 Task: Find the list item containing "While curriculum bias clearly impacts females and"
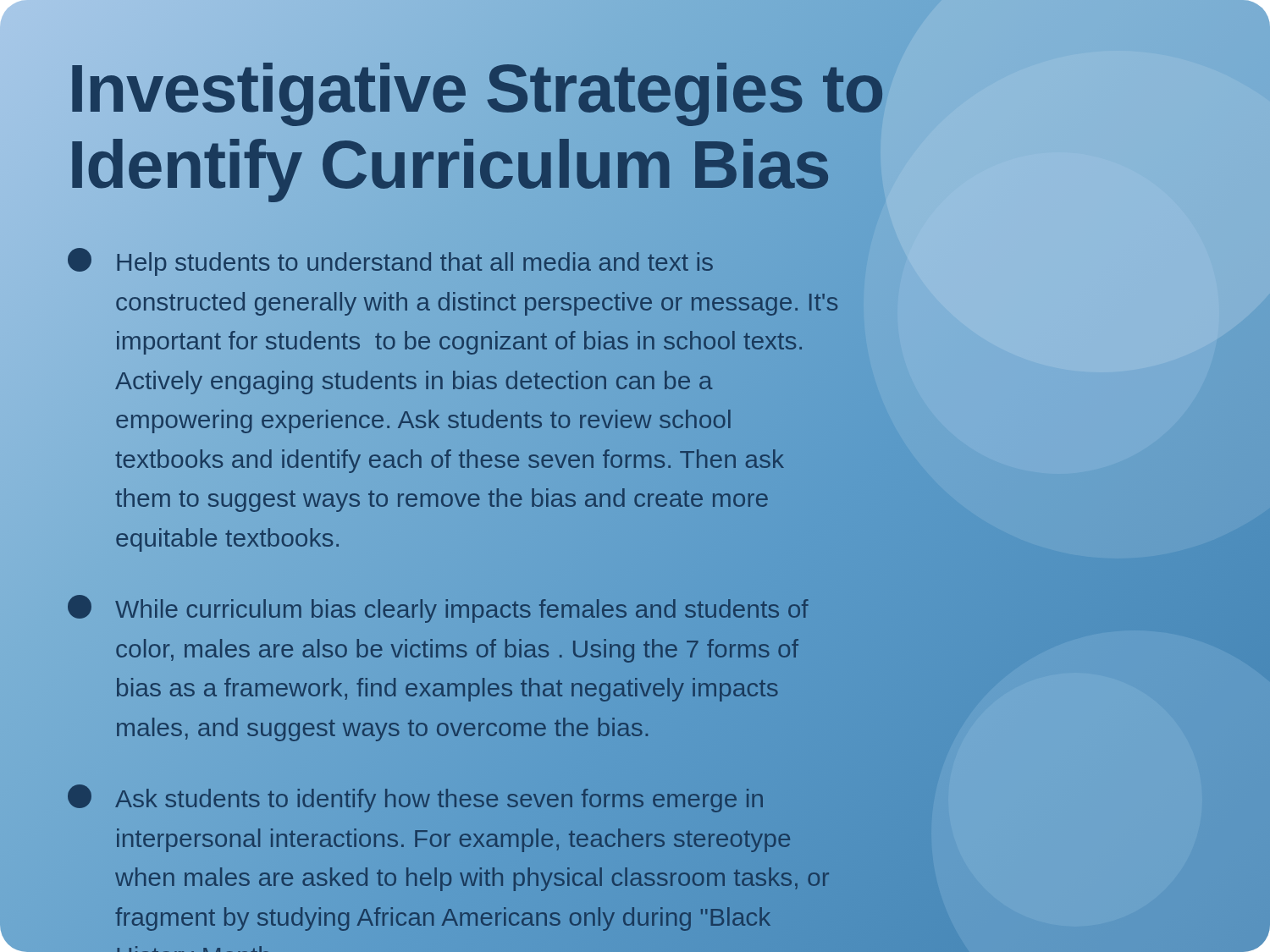click(457, 669)
